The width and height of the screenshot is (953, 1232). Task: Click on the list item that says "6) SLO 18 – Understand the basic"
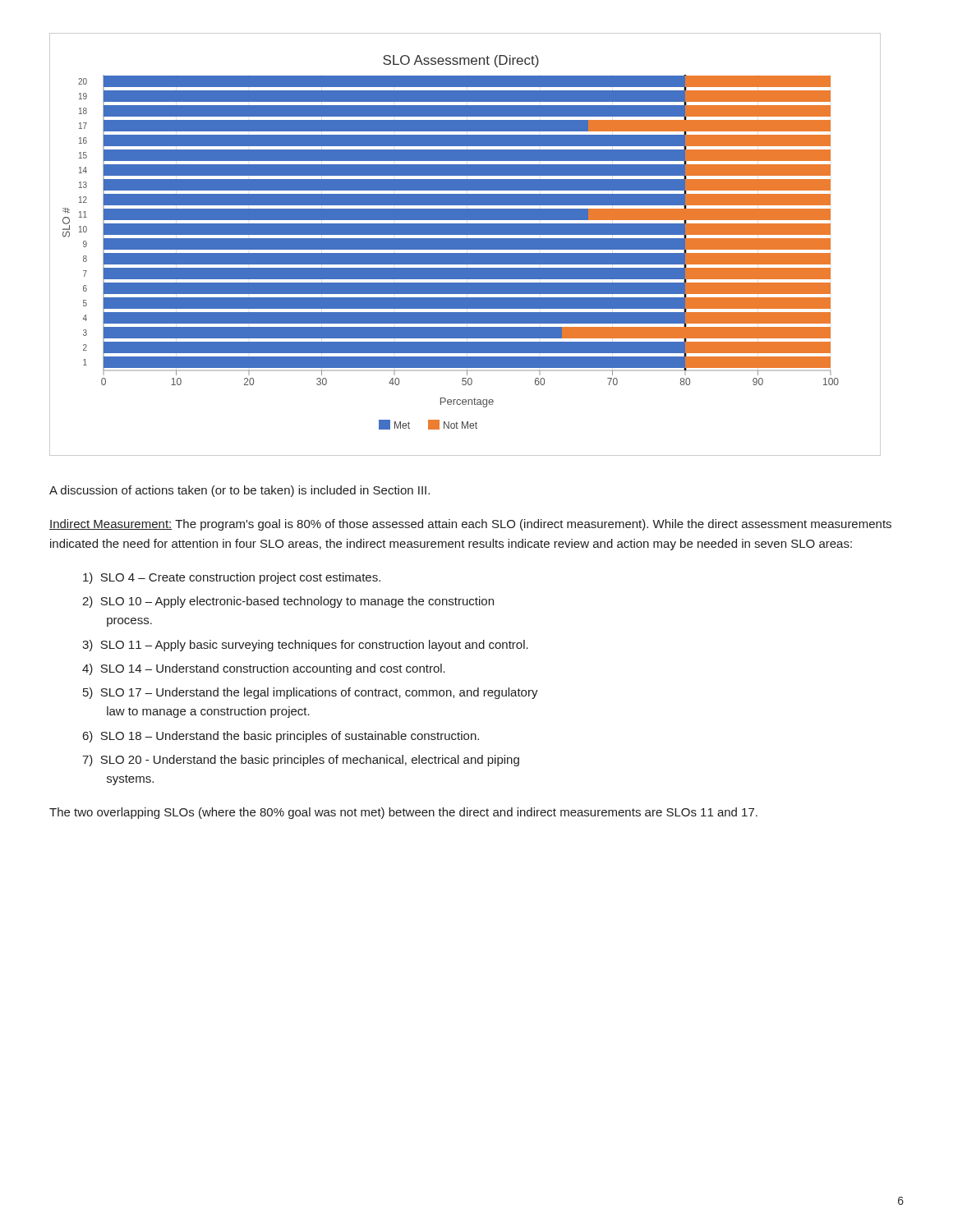tap(281, 735)
